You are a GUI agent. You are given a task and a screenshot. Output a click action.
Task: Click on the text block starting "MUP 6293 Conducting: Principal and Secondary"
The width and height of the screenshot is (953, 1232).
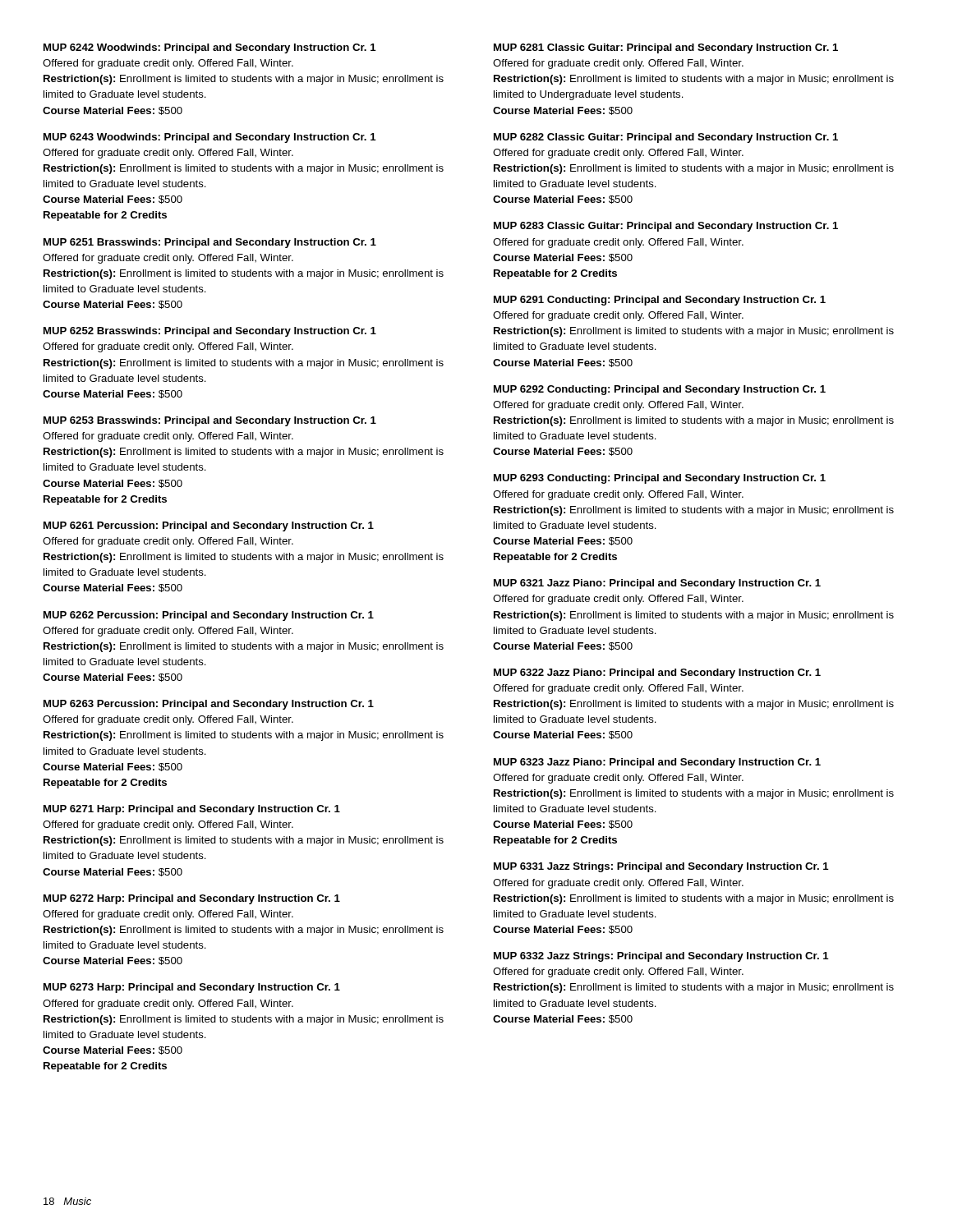(698, 517)
